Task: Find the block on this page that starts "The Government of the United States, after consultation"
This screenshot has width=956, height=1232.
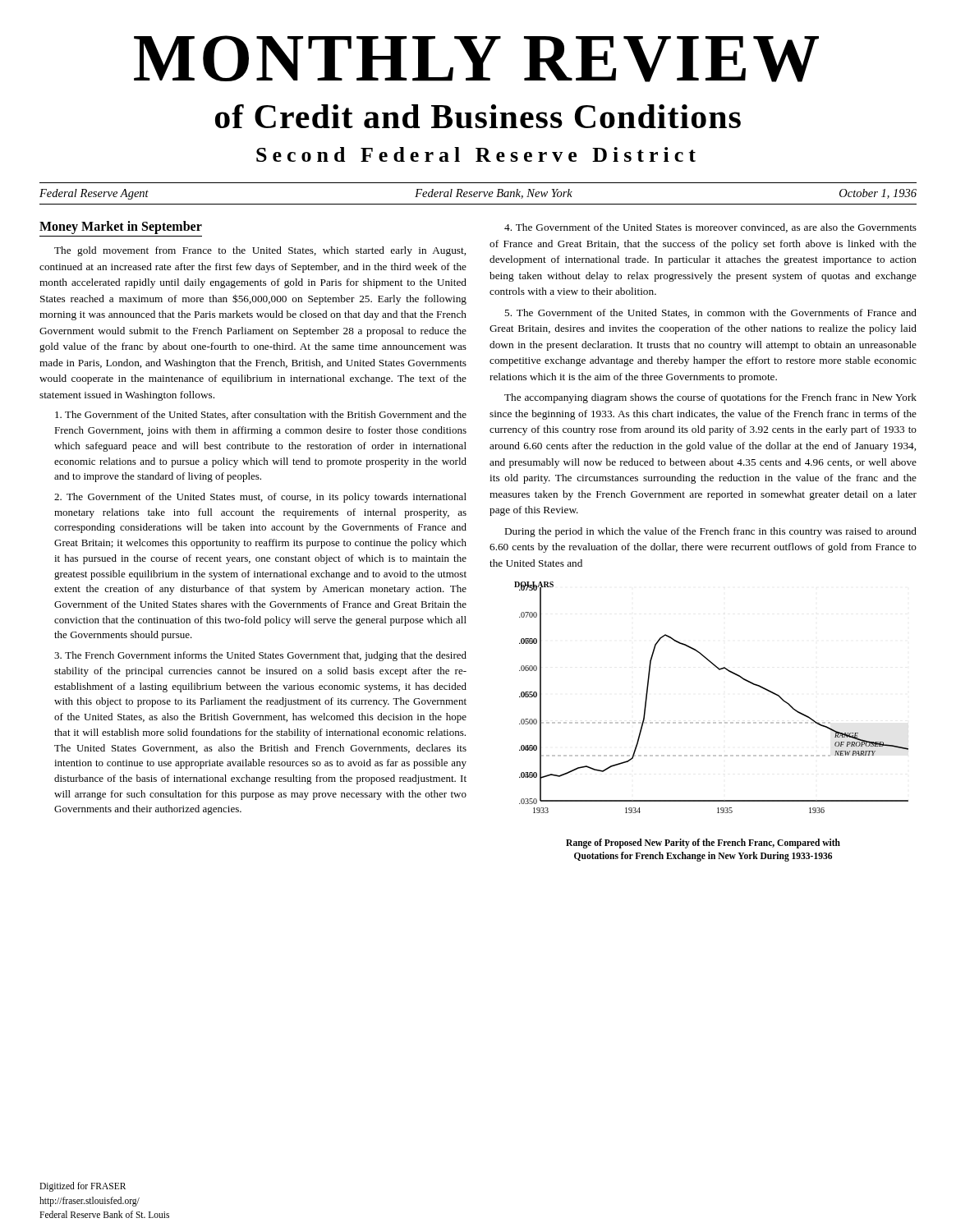Action: tap(260, 446)
